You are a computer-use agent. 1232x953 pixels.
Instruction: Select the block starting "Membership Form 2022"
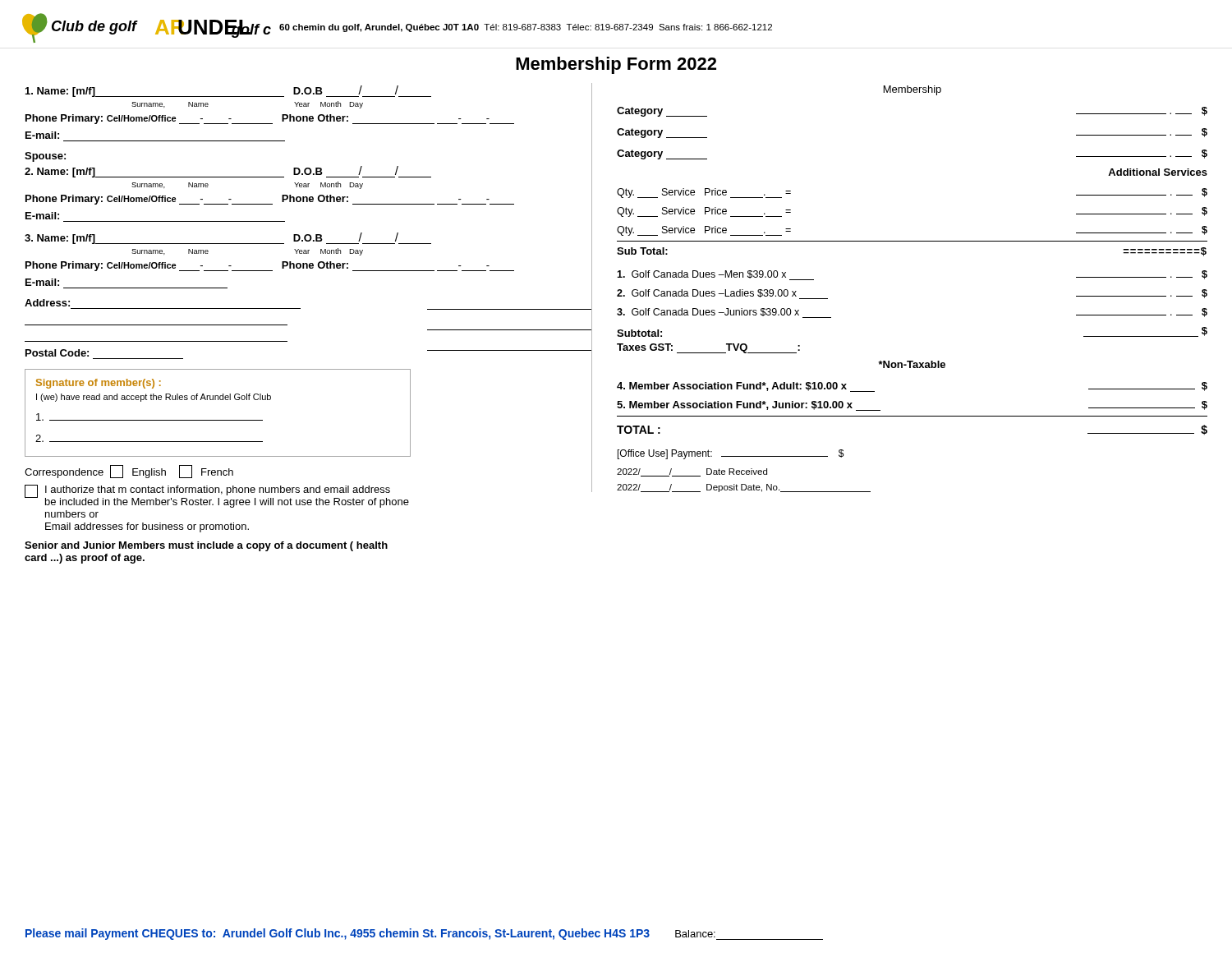[x=616, y=64]
